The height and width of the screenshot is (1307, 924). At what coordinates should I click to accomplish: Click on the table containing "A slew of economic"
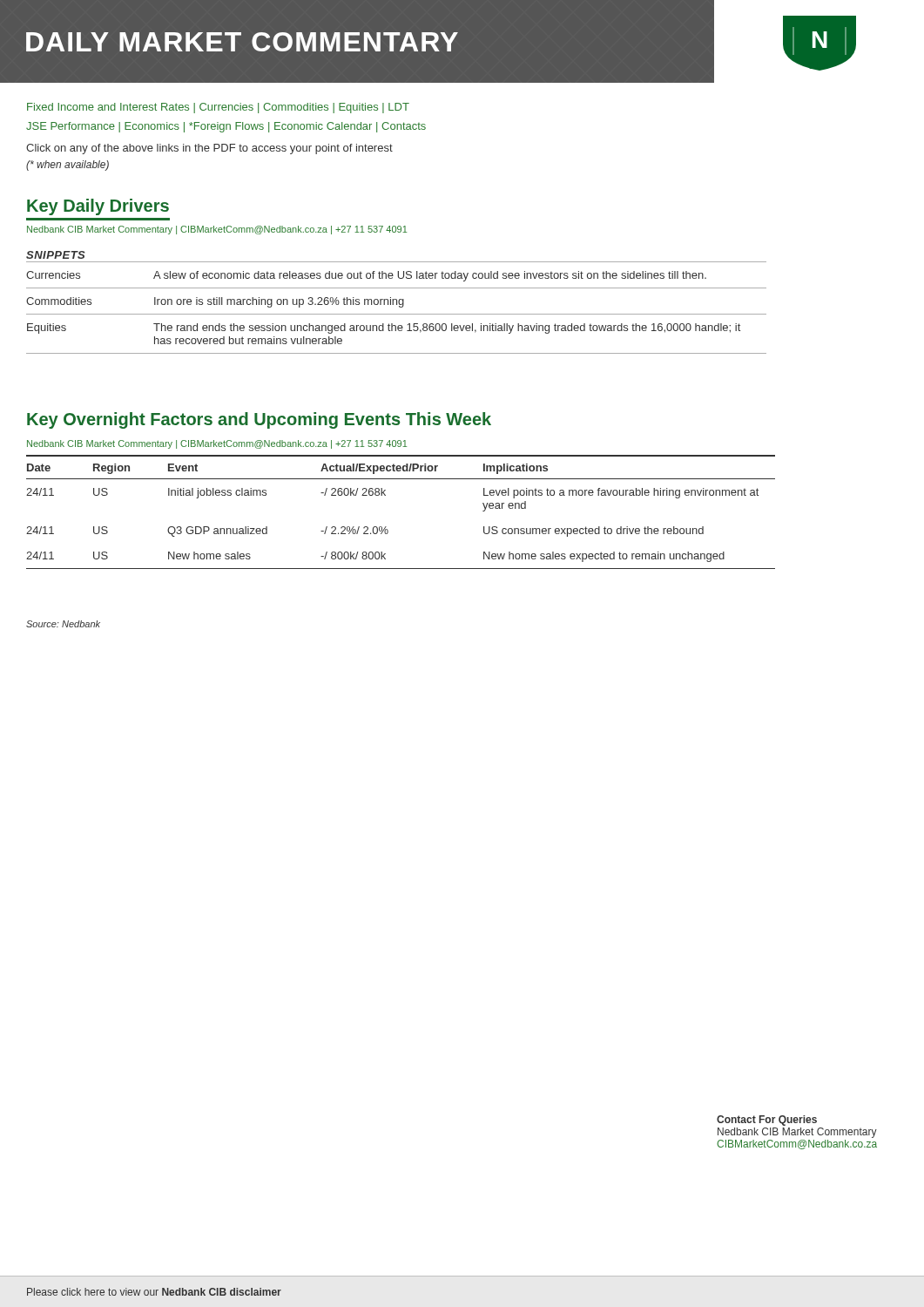[396, 308]
